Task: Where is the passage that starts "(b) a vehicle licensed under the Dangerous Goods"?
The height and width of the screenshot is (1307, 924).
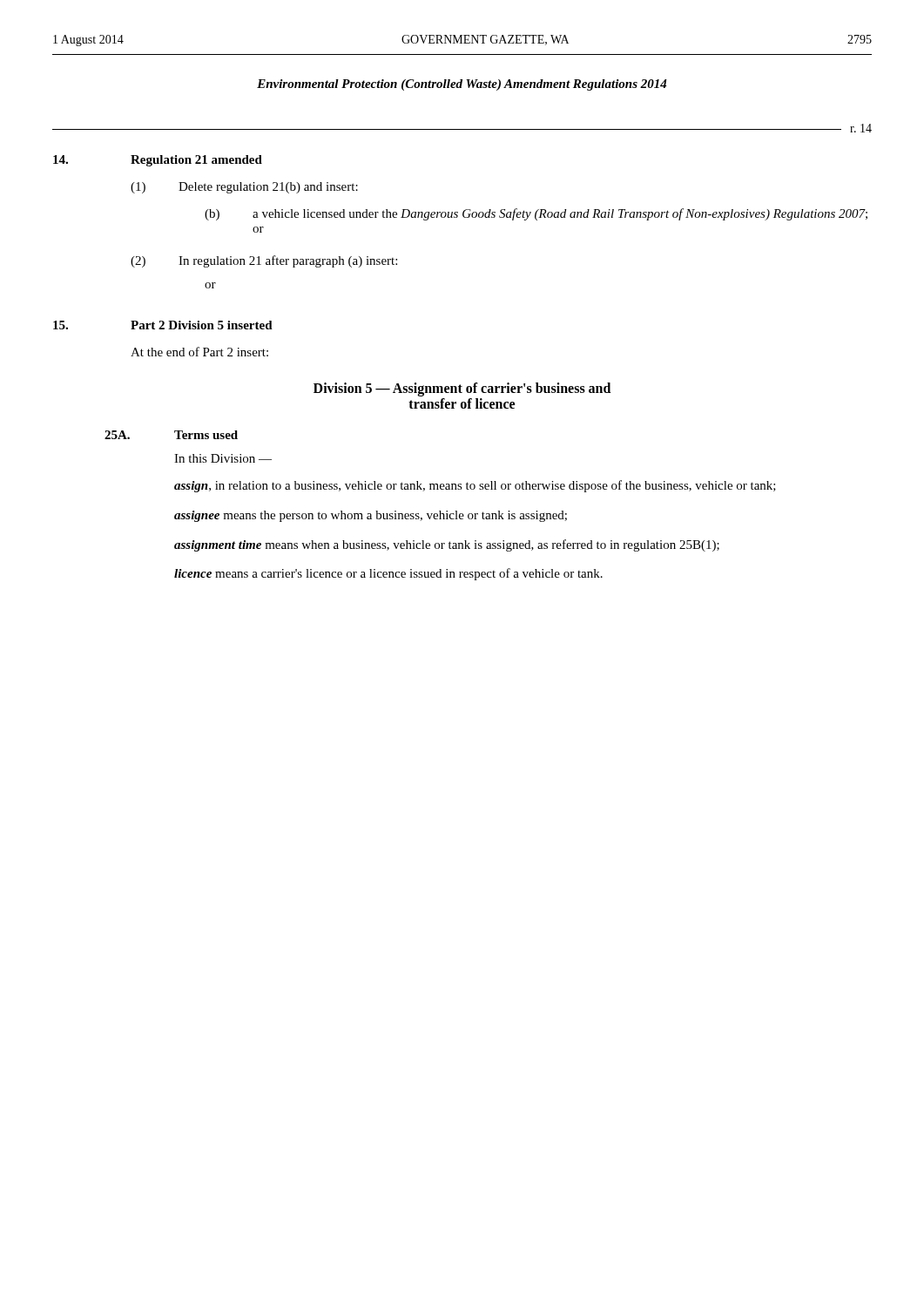Action: tap(538, 221)
